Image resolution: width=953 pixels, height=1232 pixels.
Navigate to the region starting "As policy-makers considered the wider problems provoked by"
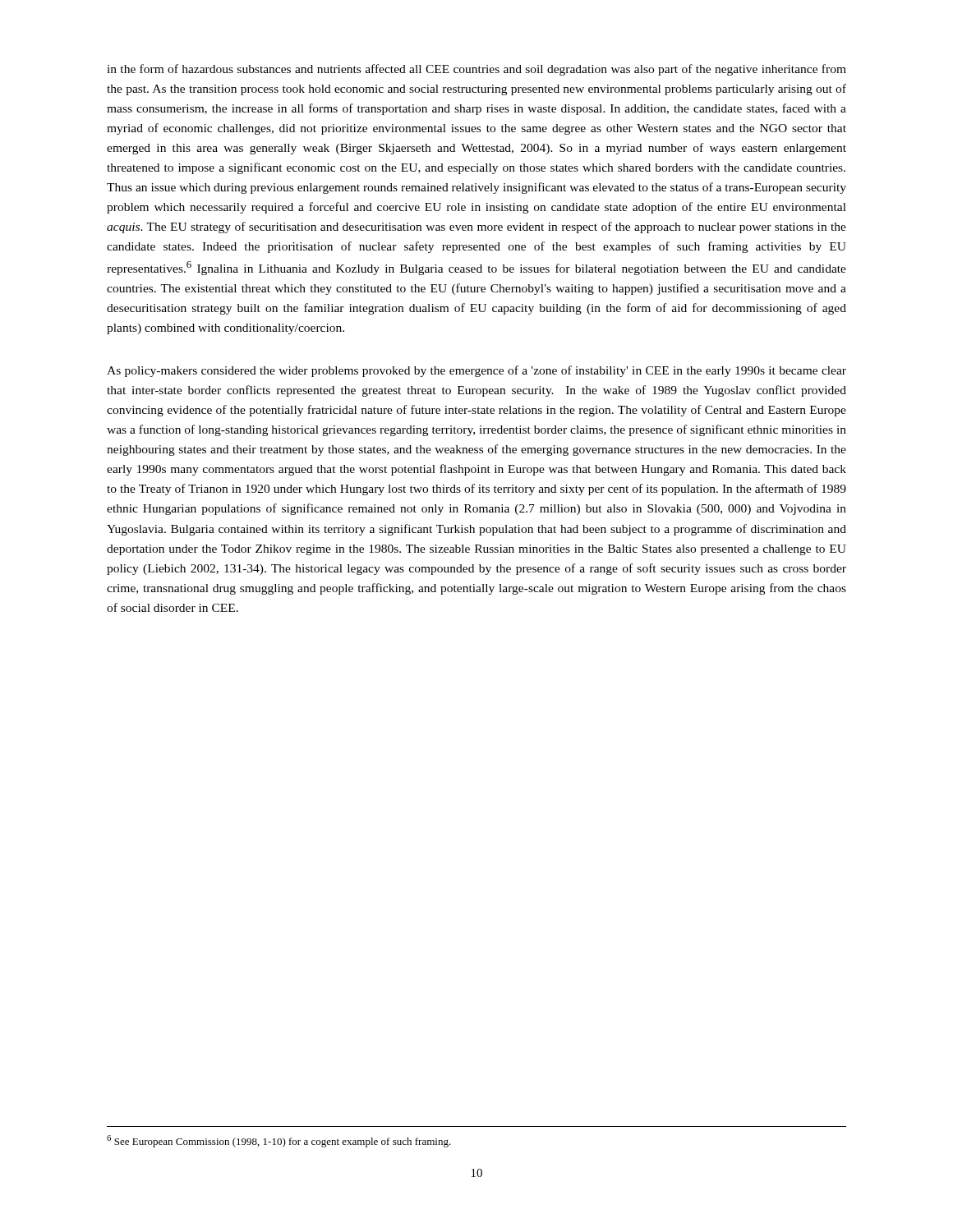tap(476, 489)
